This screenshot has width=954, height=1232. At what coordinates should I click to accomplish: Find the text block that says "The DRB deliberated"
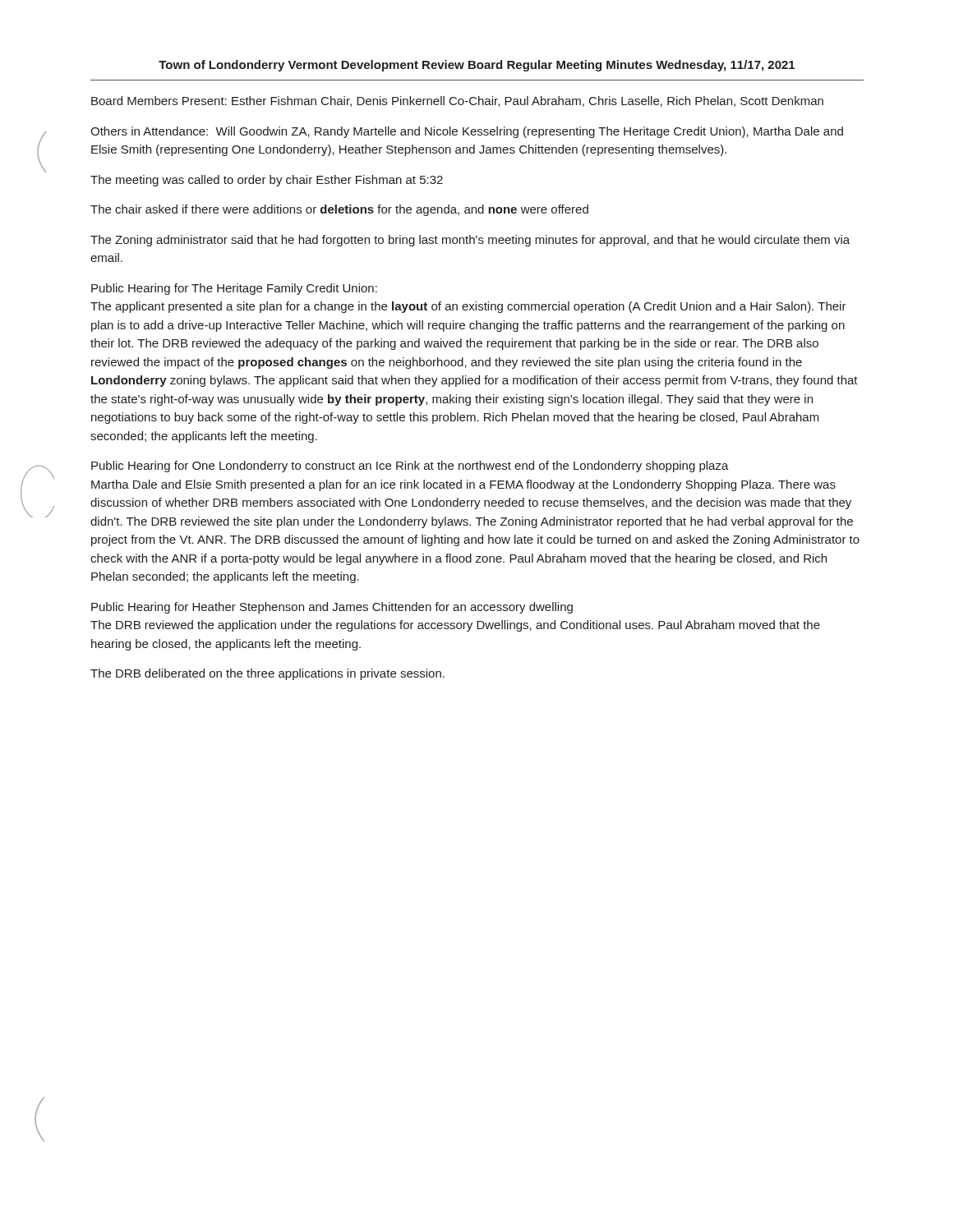point(268,673)
